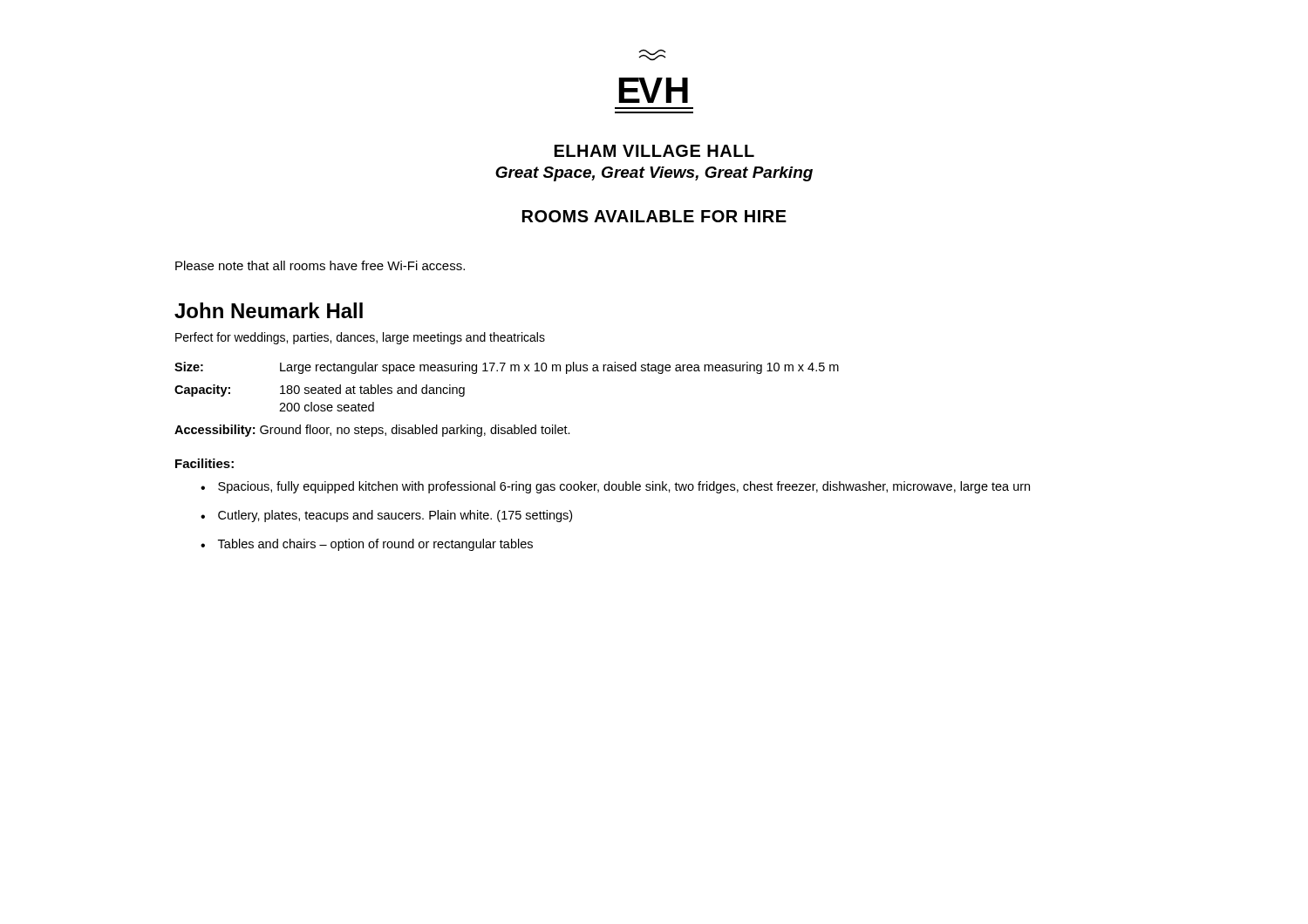Point to the section header beginning "ROOMS AVAILABLE FOR"

(x=654, y=216)
